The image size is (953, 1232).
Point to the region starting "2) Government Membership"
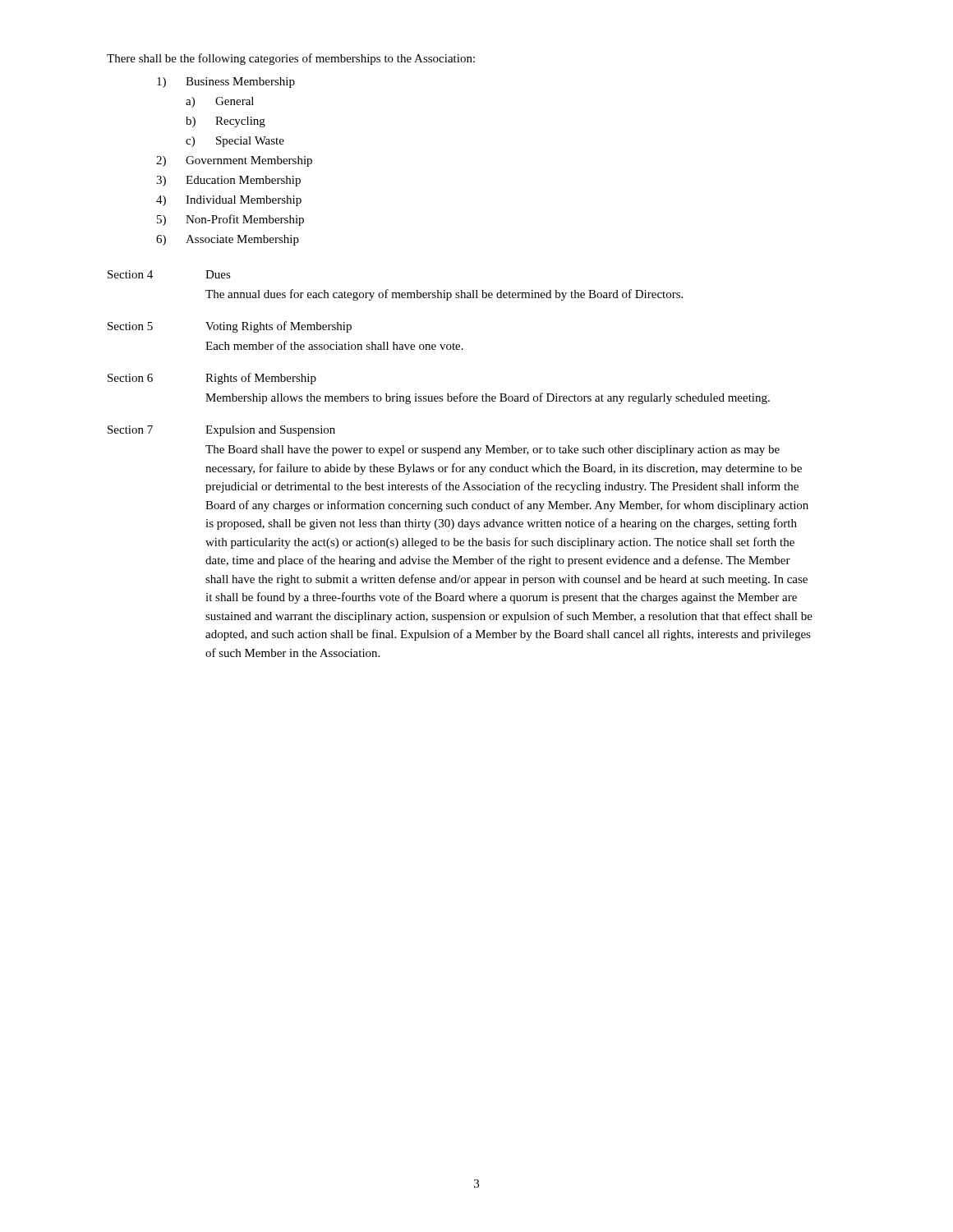point(234,160)
